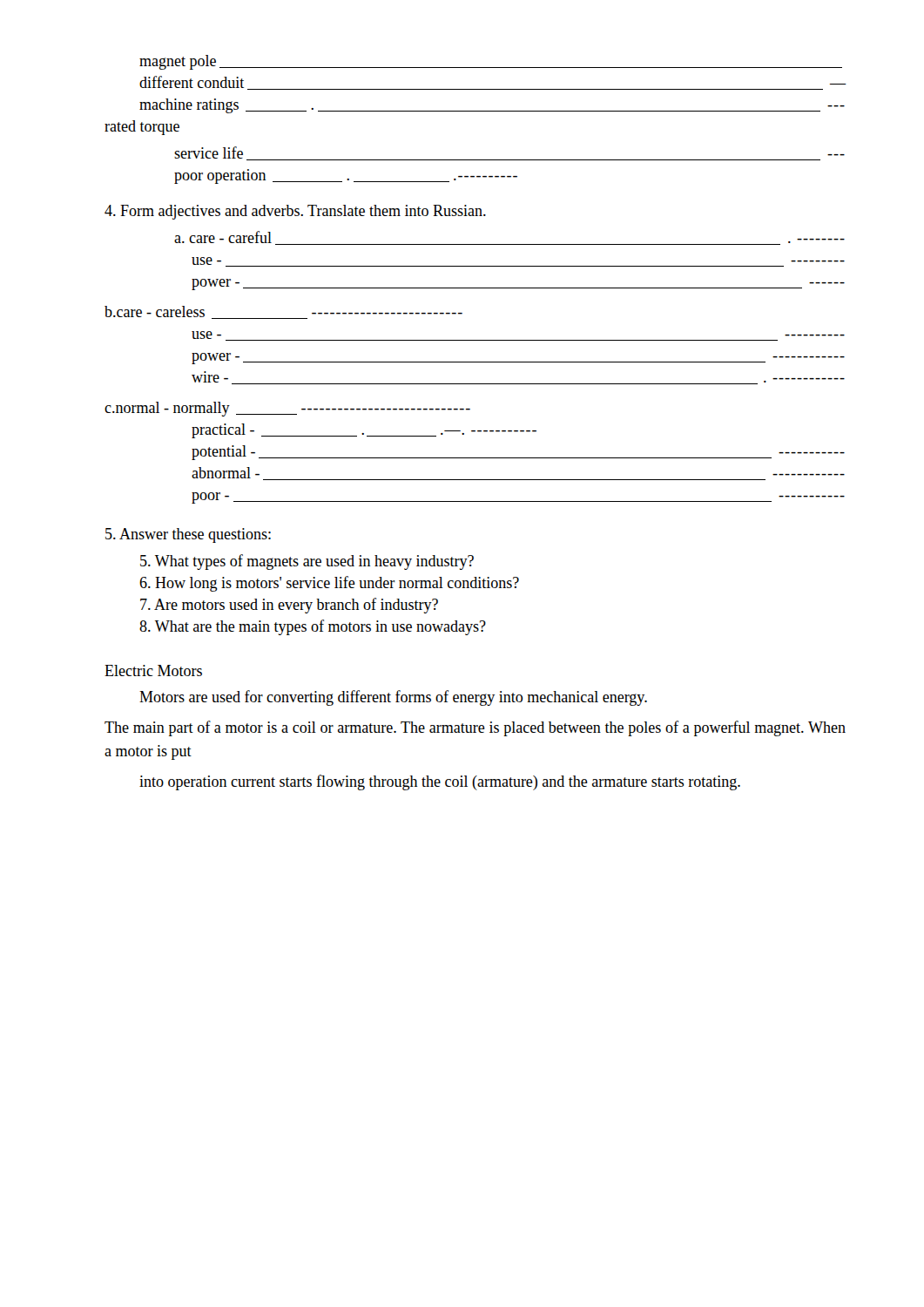Locate the text "potential - -----------"
This screenshot has height=1307, width=924.
click(x=519, y=452)
